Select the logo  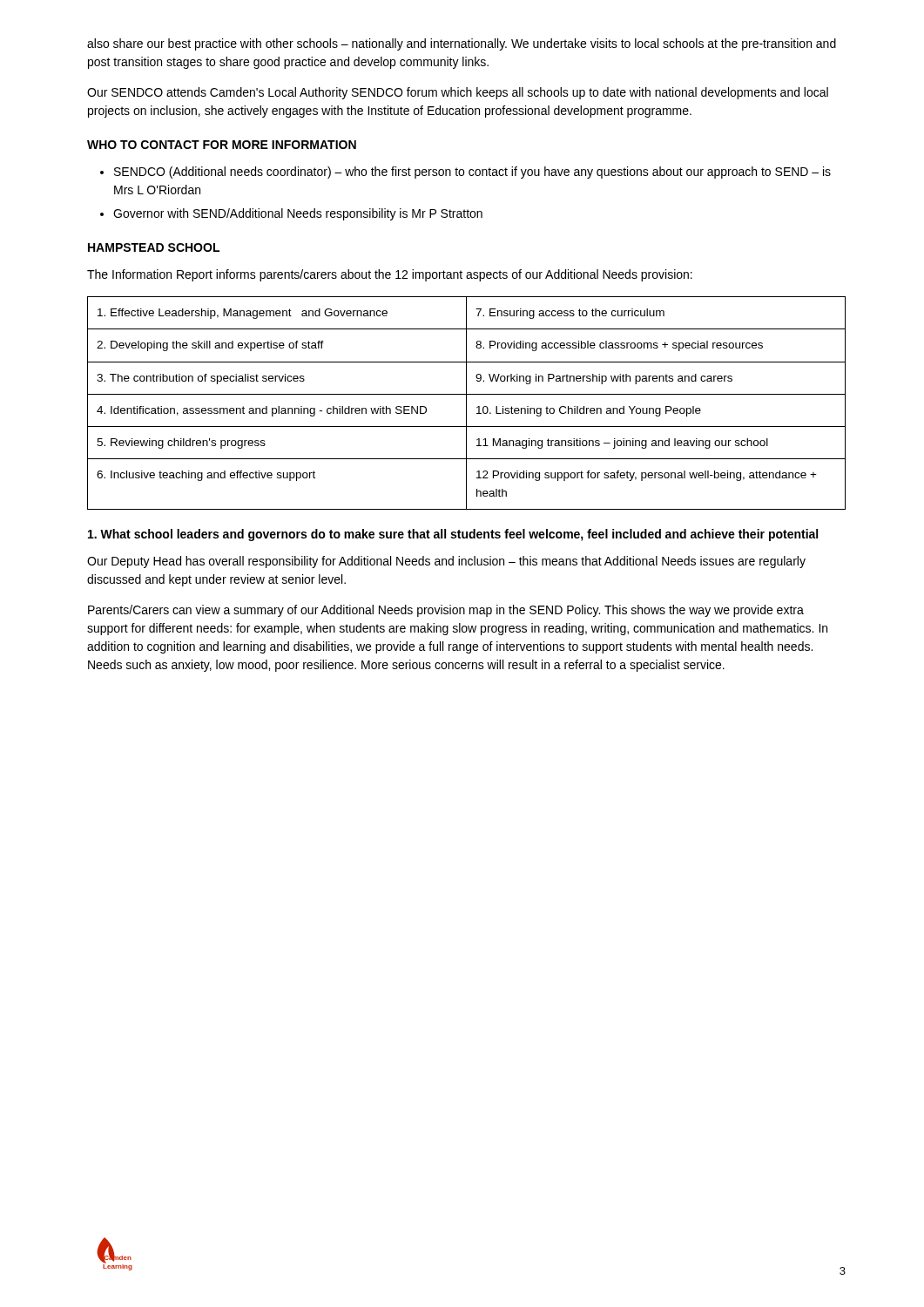[118, 1256]
